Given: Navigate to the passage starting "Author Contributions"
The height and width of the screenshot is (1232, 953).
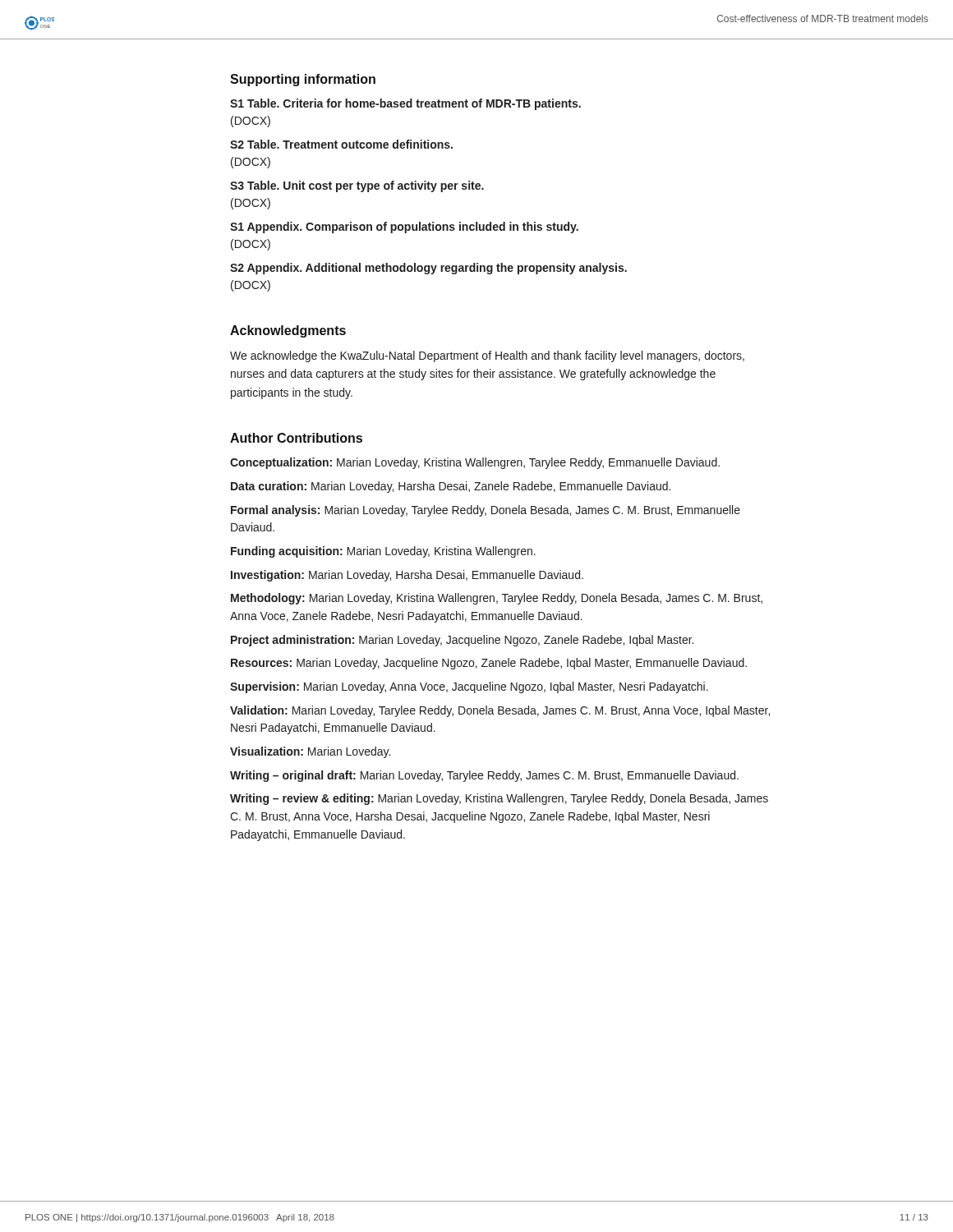Looking at the screenshot, I should pyautogui.click(x=296, y=438).
